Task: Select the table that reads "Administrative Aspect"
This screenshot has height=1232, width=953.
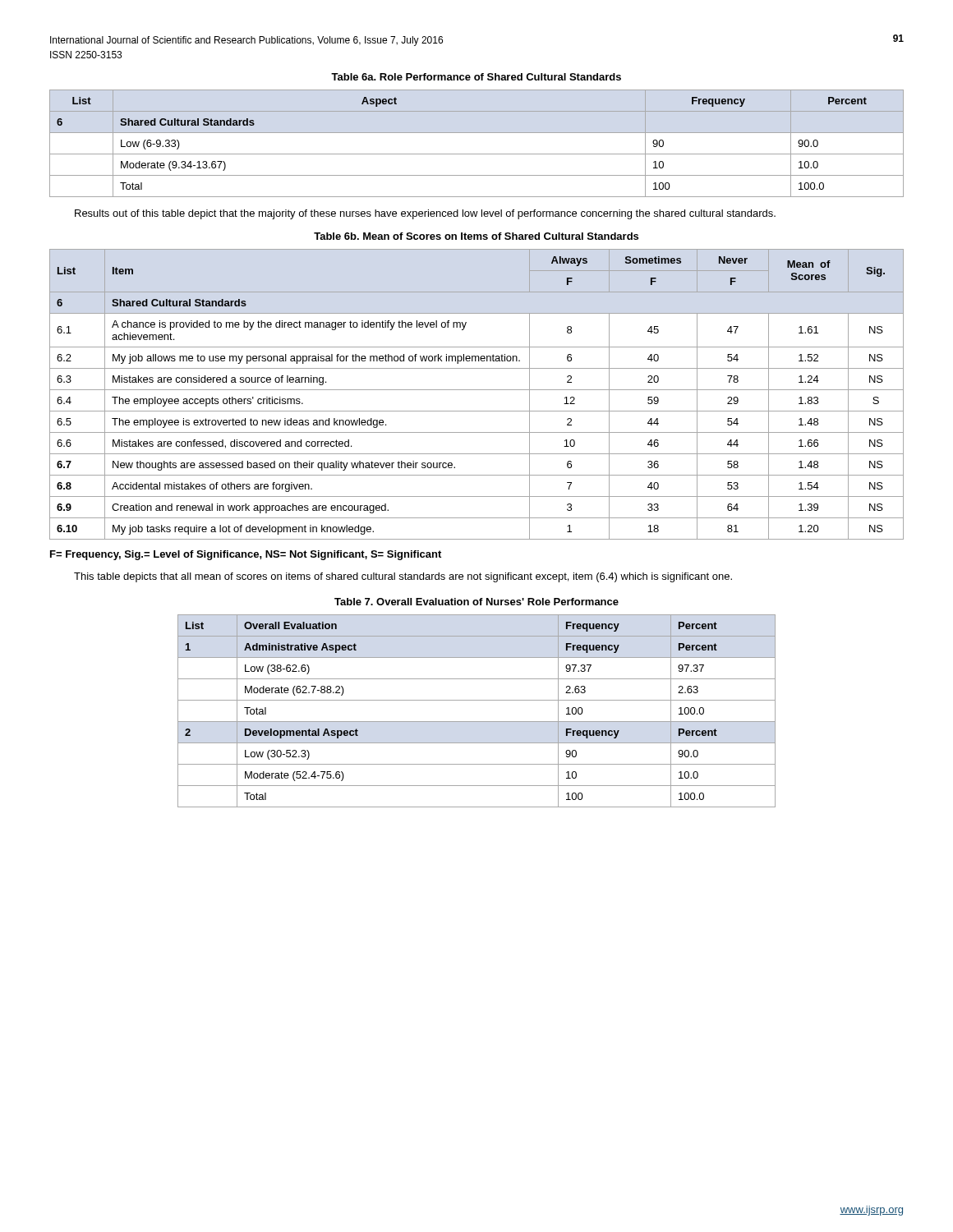Action: click(476, 711)
